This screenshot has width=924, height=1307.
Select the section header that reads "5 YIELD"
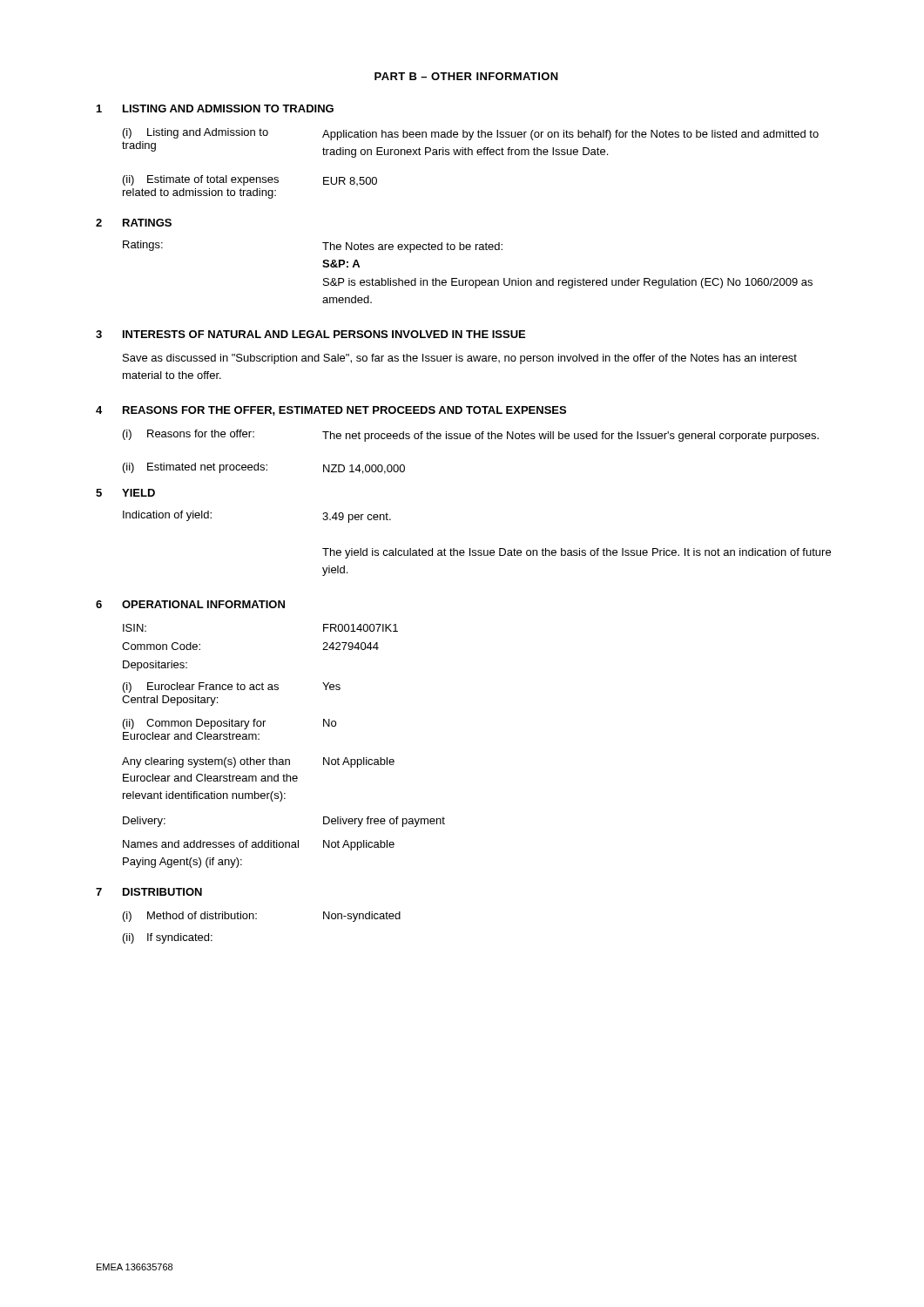(x=126, y=493)
